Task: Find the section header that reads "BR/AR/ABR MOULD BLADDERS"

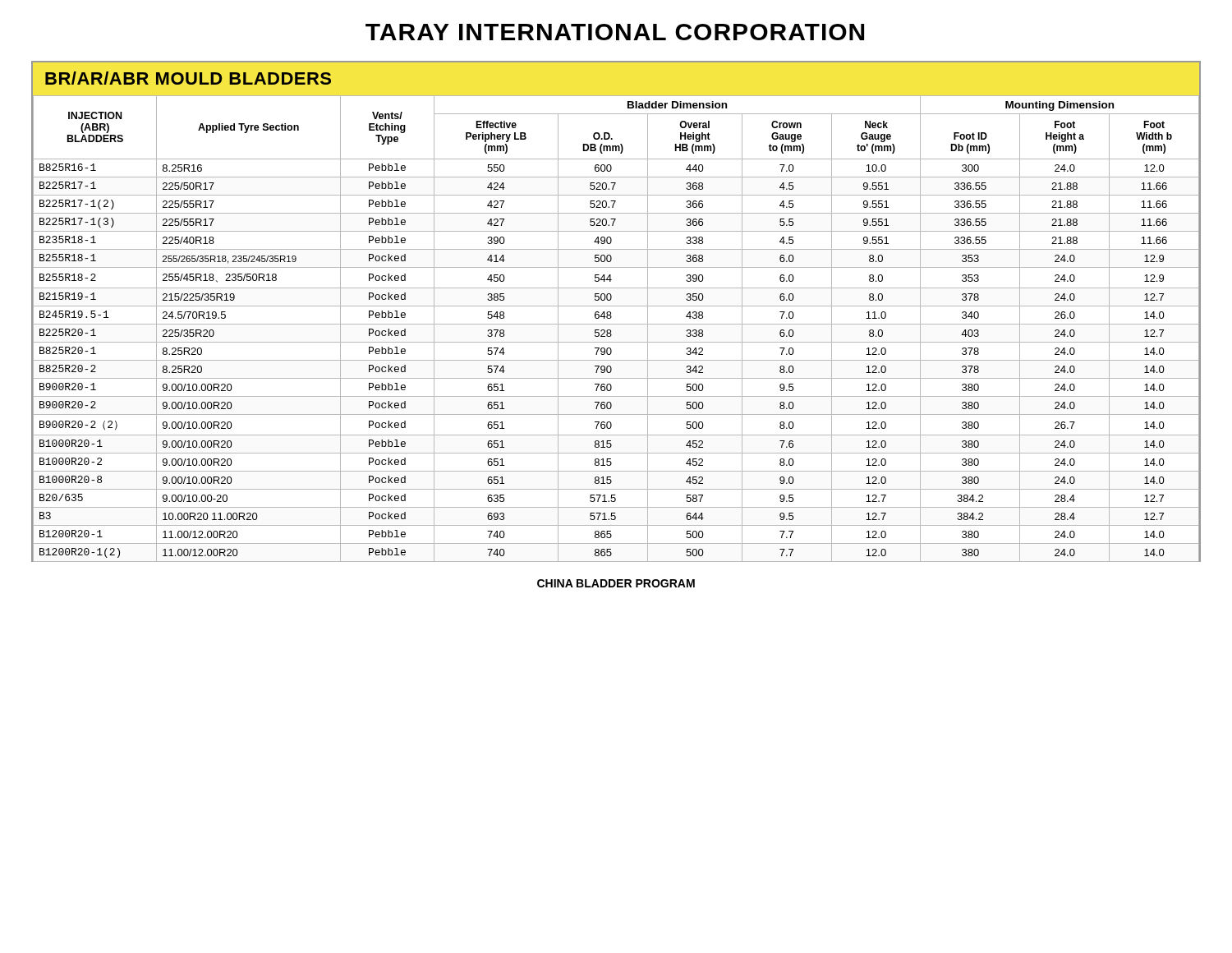Action: tap(188, 78)
